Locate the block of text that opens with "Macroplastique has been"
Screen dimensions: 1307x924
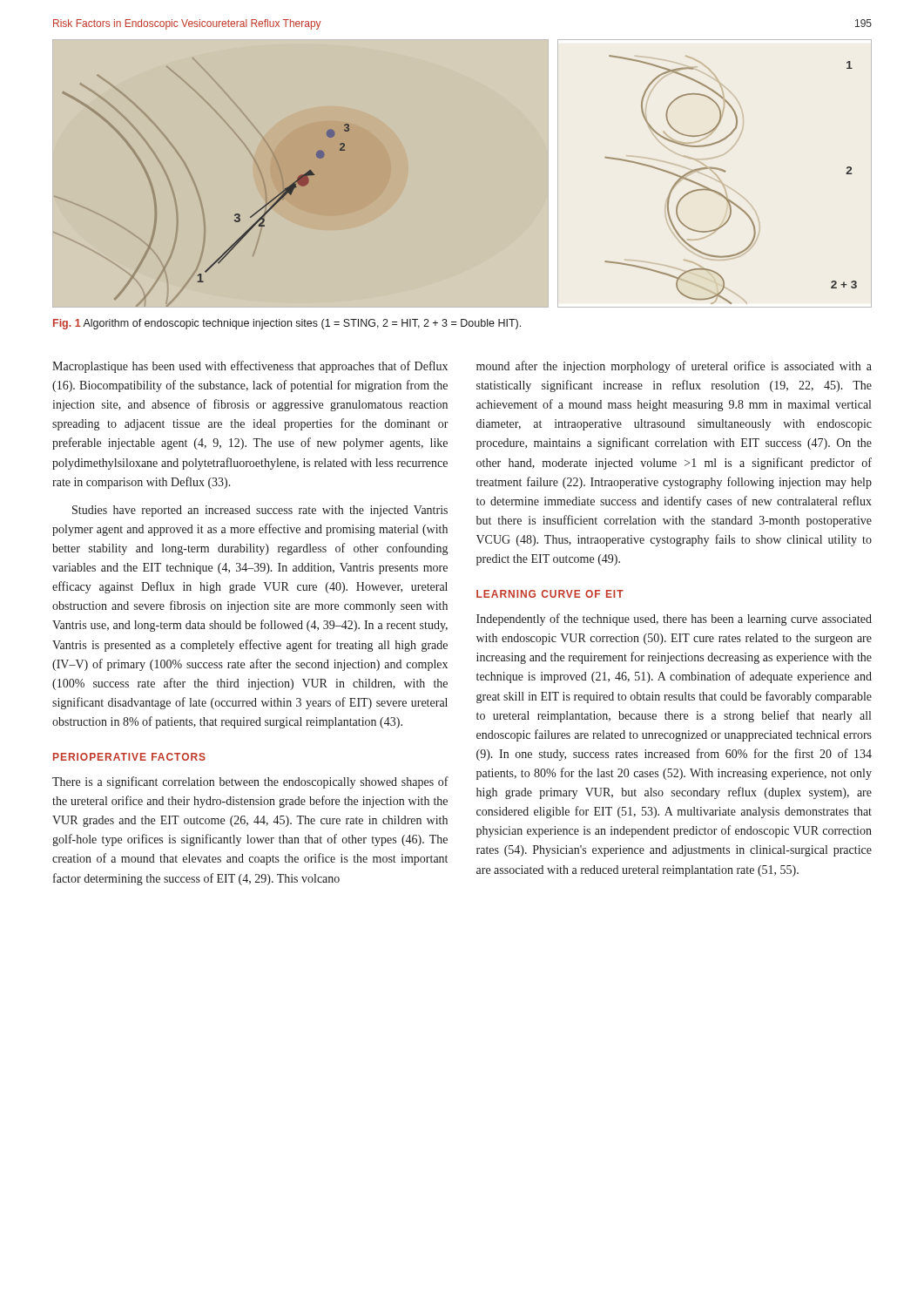coord(250,623)
